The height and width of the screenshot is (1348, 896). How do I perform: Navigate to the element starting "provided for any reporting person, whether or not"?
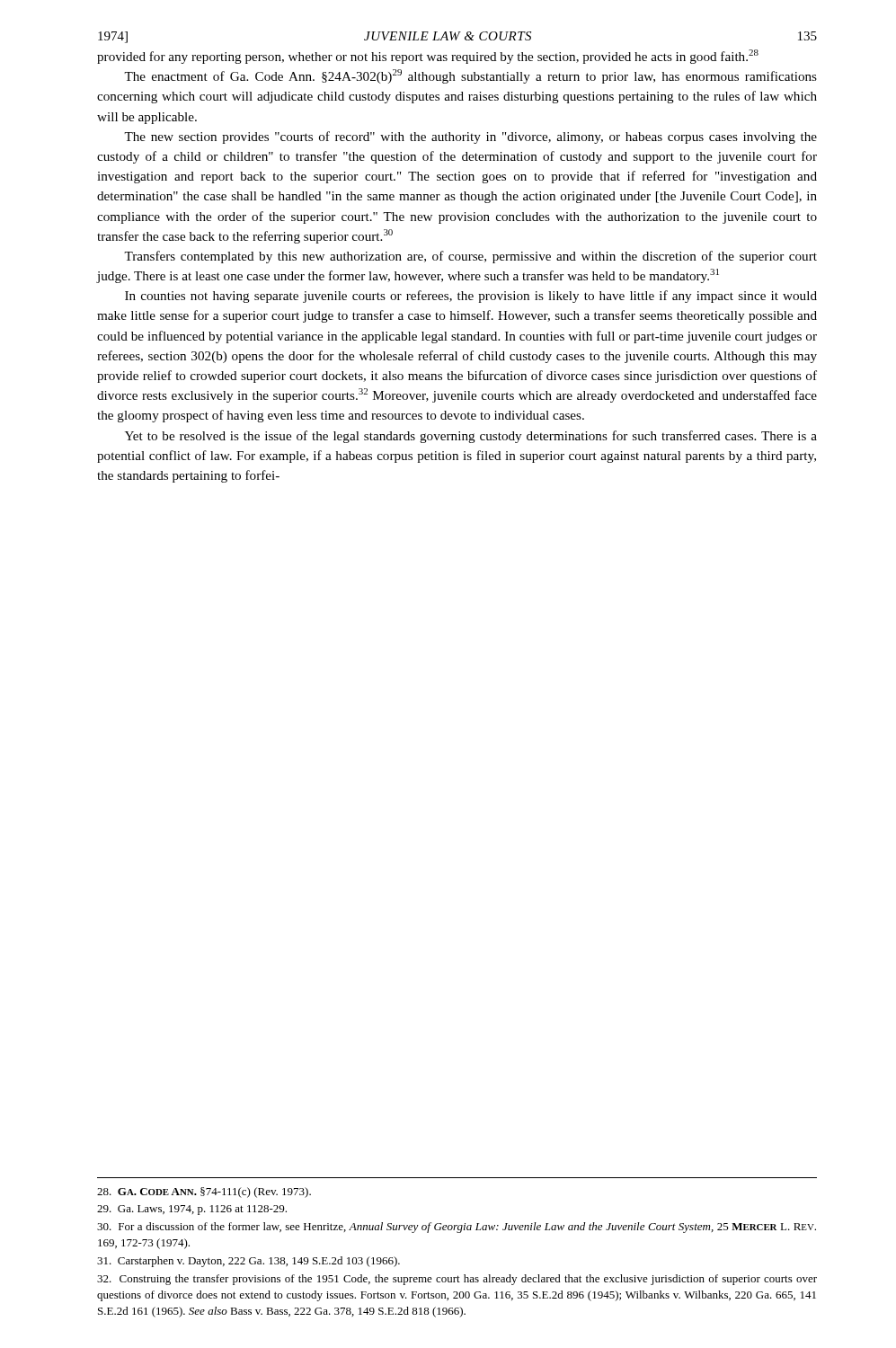click(x=457, y=57)
